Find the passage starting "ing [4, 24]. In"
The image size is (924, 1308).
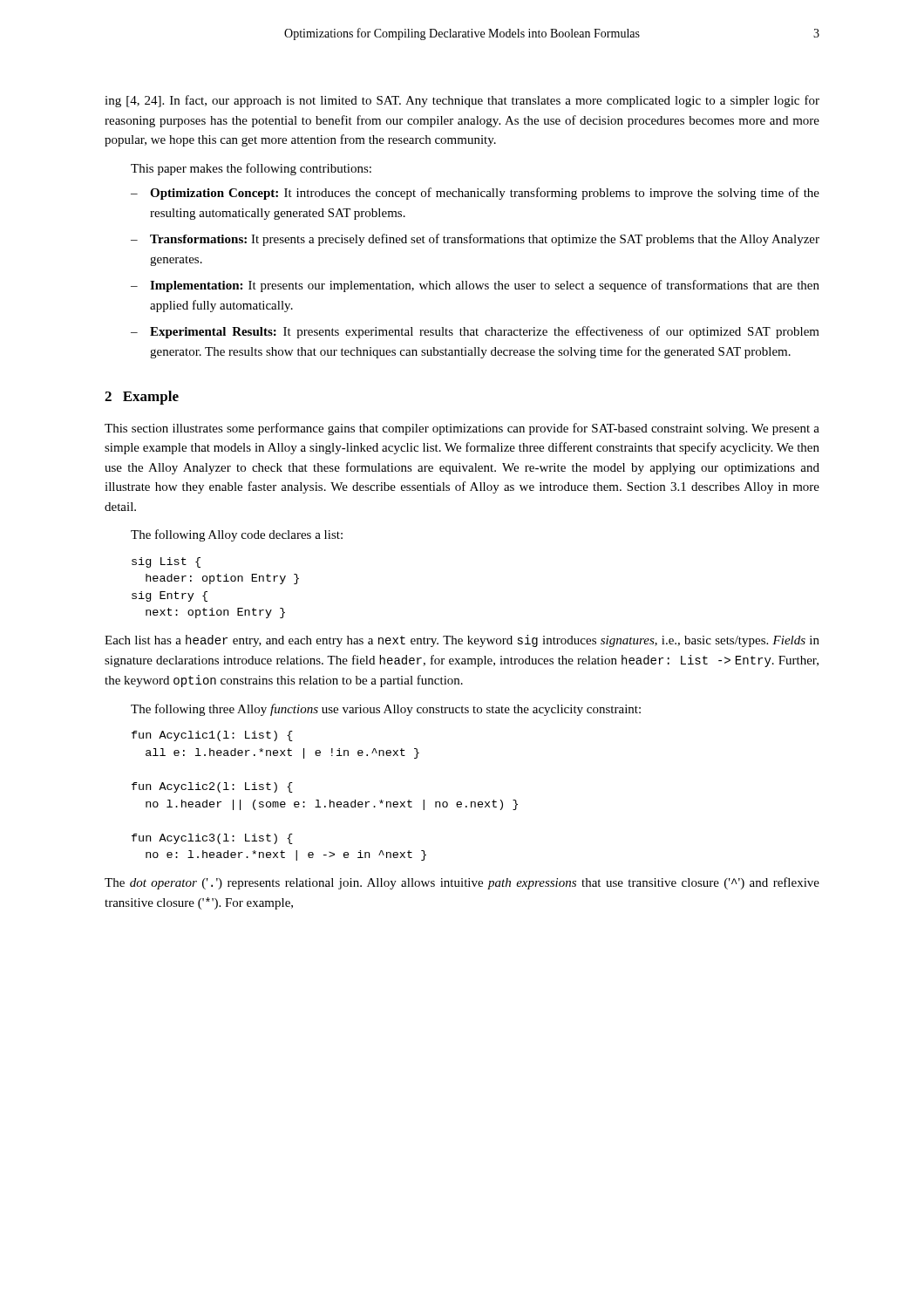[462, 120]
